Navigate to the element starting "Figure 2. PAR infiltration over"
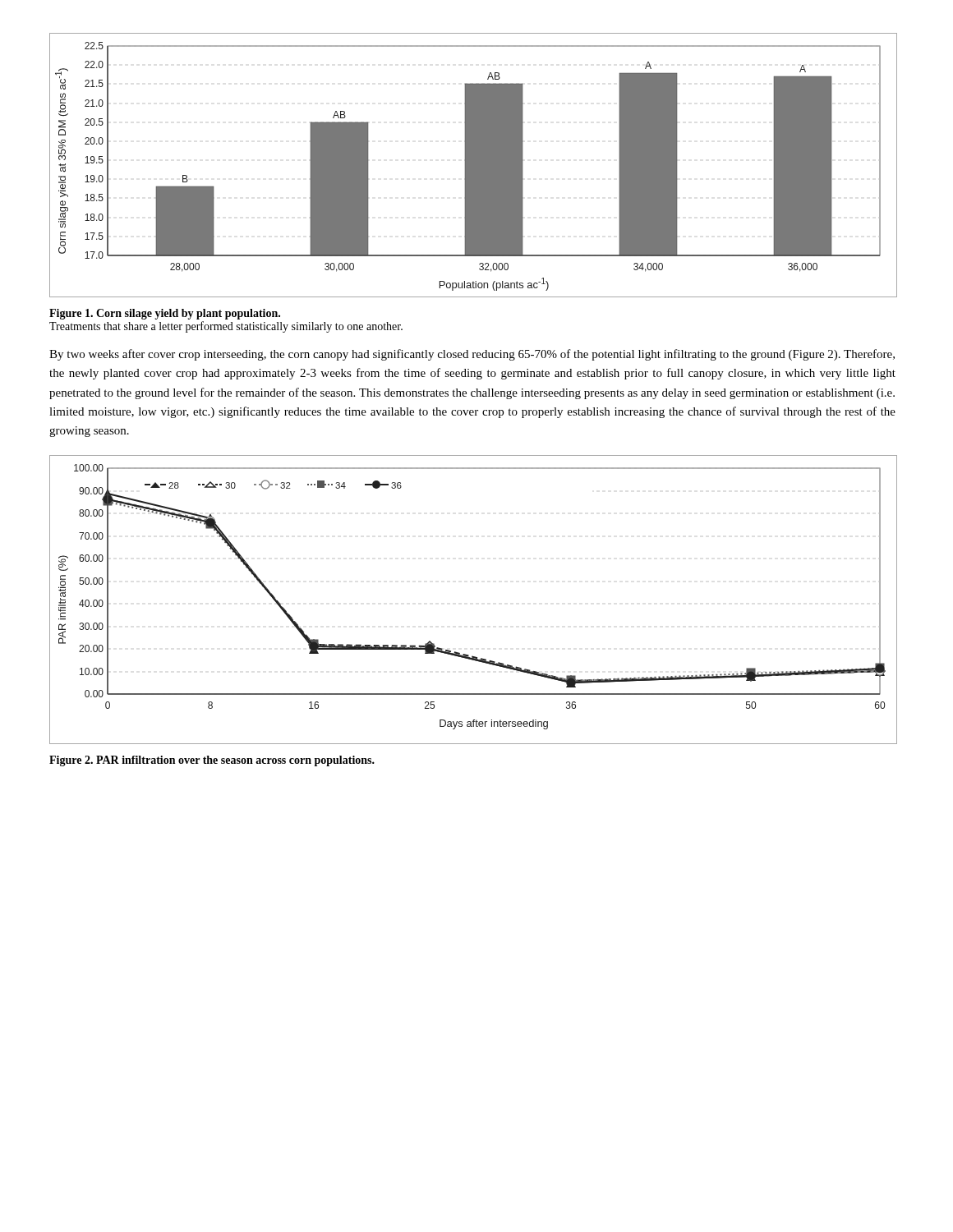 [x=212, y=760]
